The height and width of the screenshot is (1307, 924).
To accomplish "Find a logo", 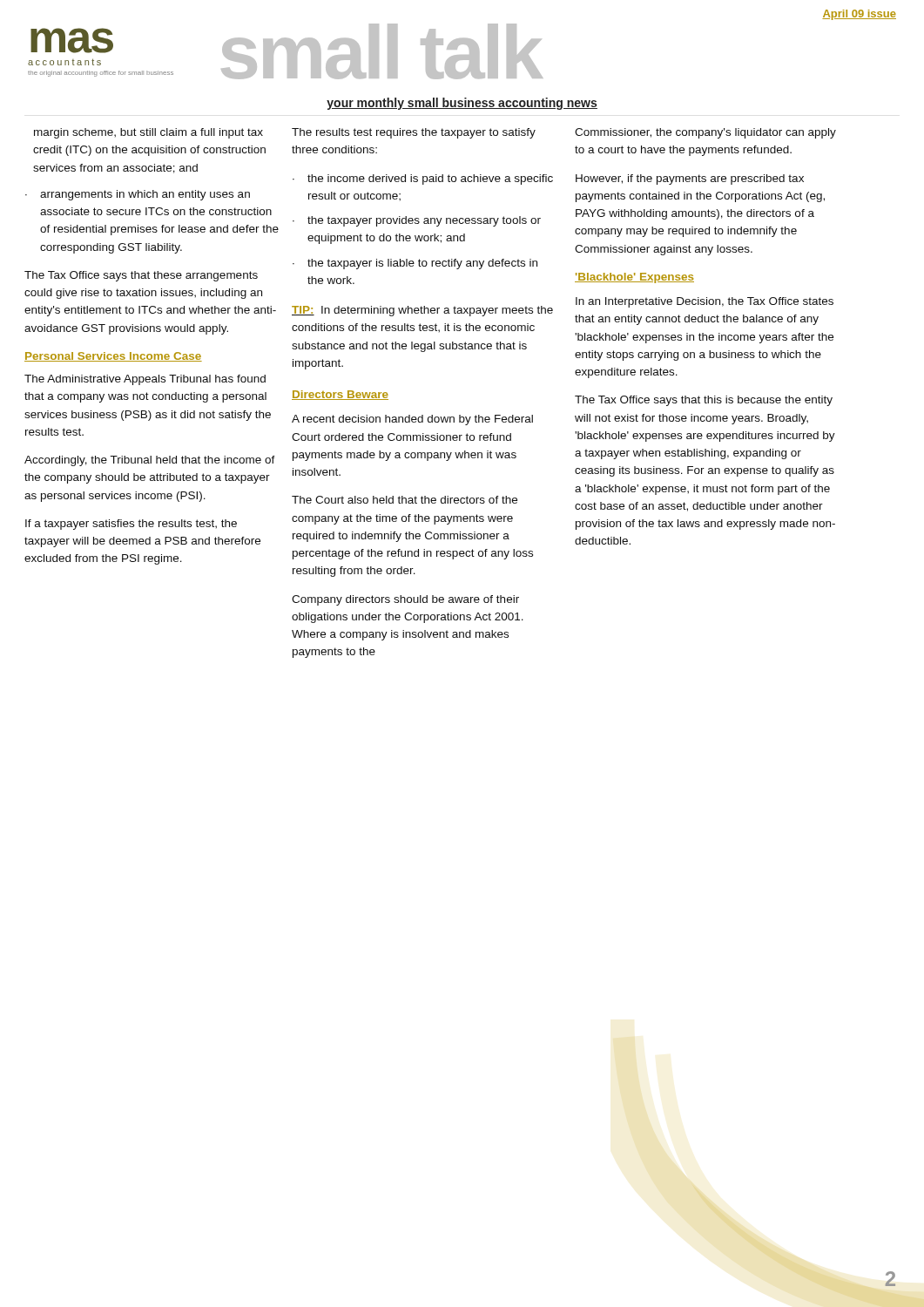I will [107, 42].
